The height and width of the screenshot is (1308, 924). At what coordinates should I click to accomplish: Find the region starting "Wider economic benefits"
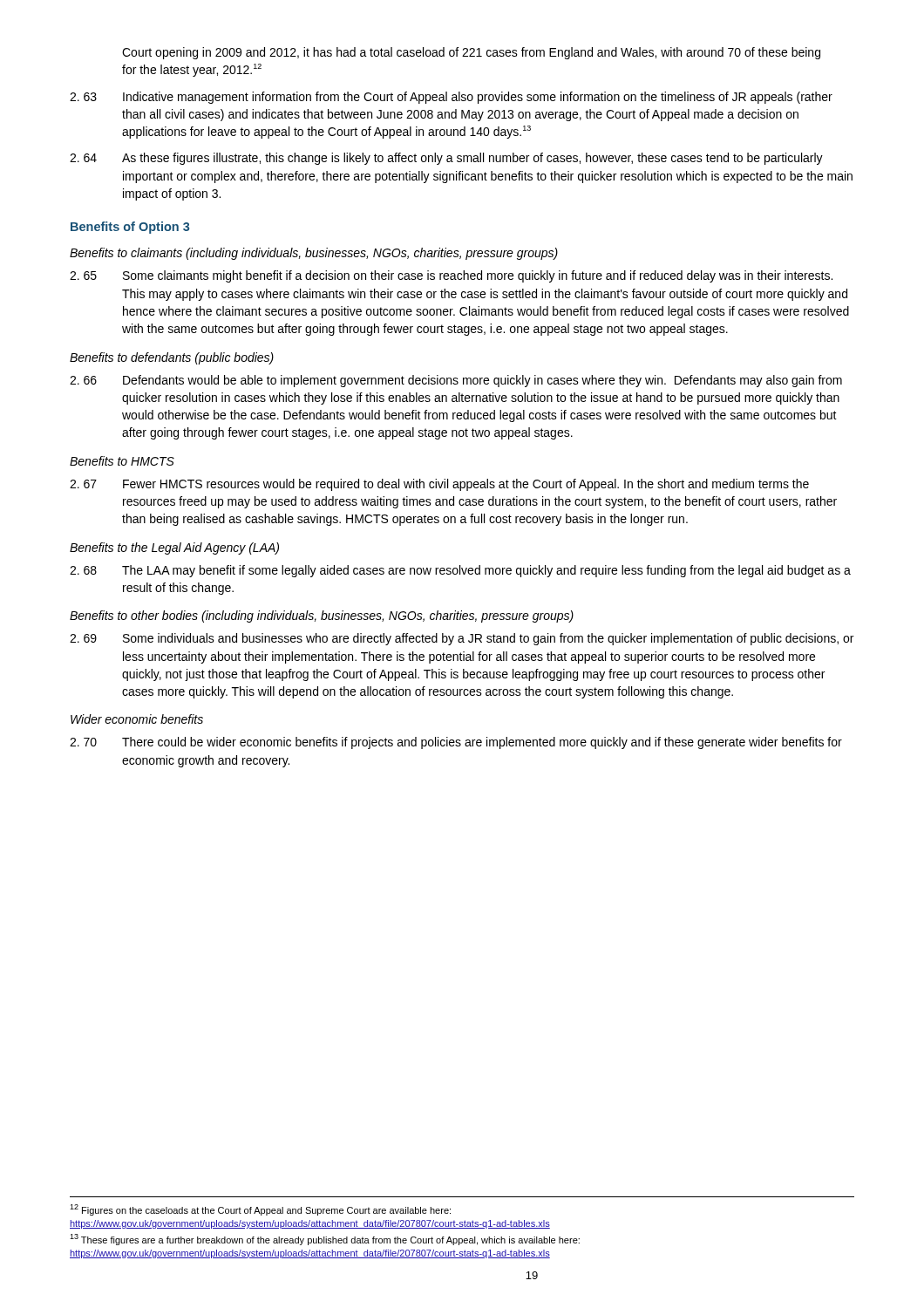click(137, 720)
